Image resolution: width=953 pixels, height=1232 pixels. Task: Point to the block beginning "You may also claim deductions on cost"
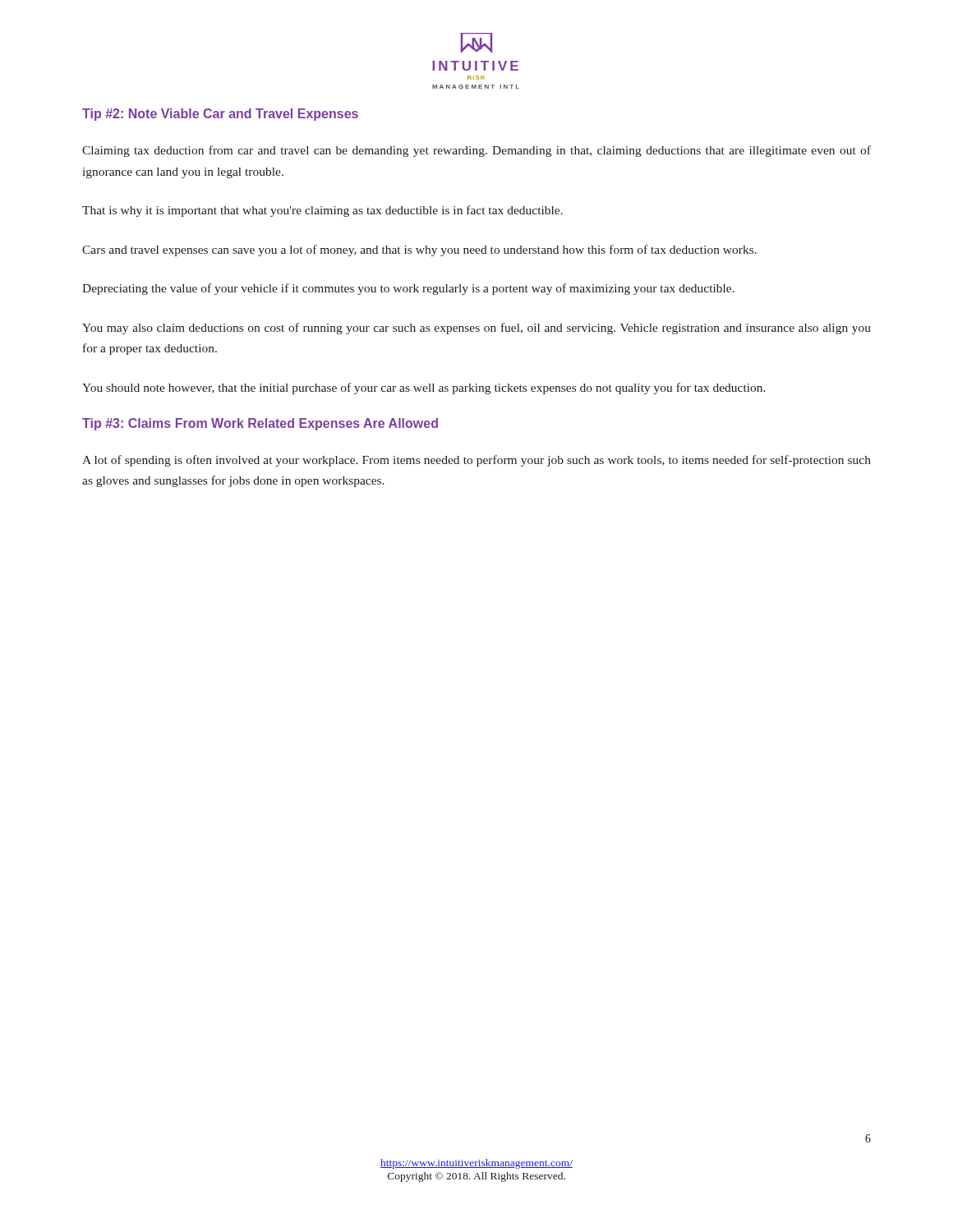pos(476,338)
